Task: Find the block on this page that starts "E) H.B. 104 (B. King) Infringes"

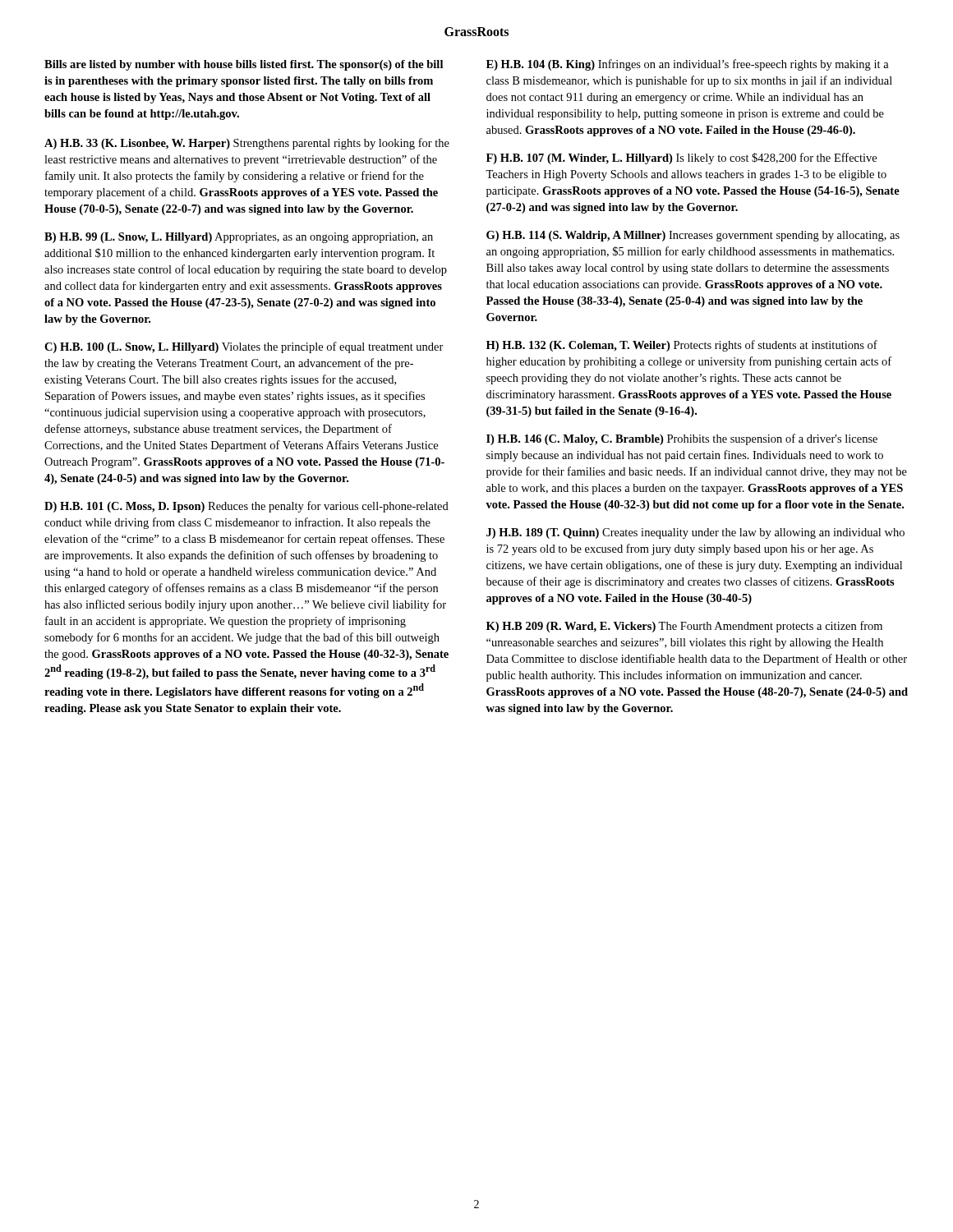Action: coord(689,97)
